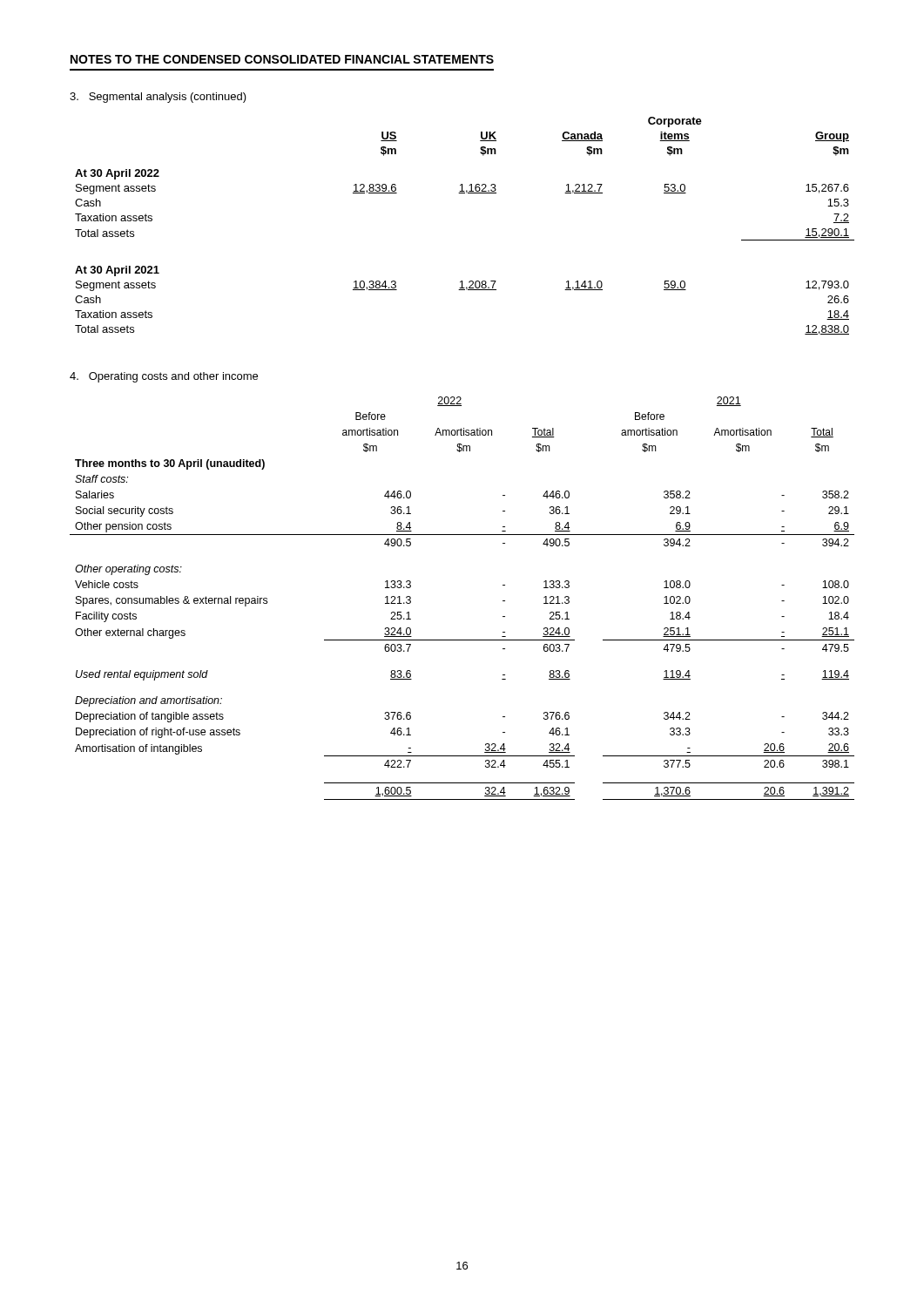Select the table that reads "Total assets"
924x1307 pixels.
tap(462, 225)
